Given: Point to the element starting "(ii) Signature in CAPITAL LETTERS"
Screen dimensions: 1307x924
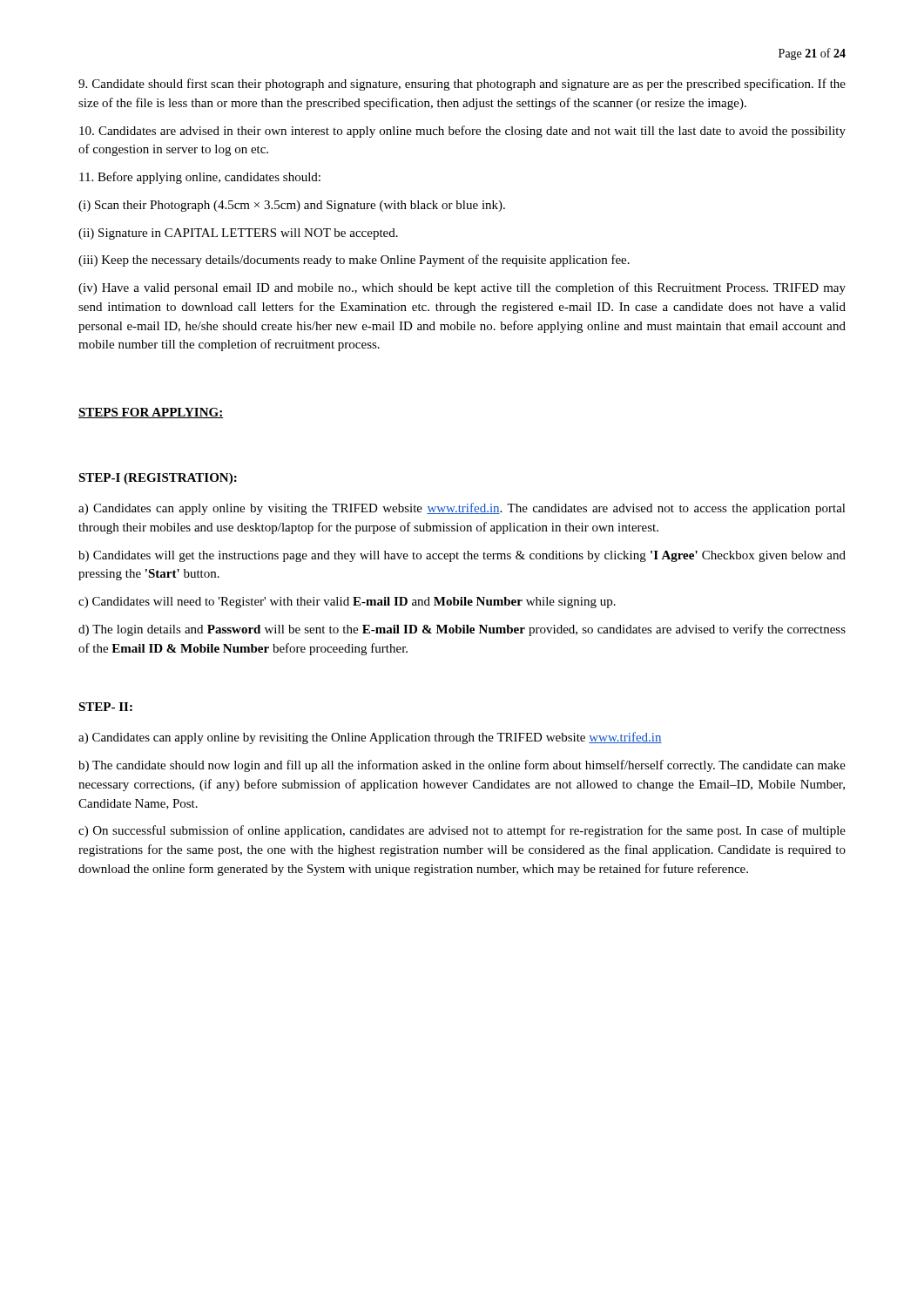Looking at the screenshot, I should [x=238, y=234].
